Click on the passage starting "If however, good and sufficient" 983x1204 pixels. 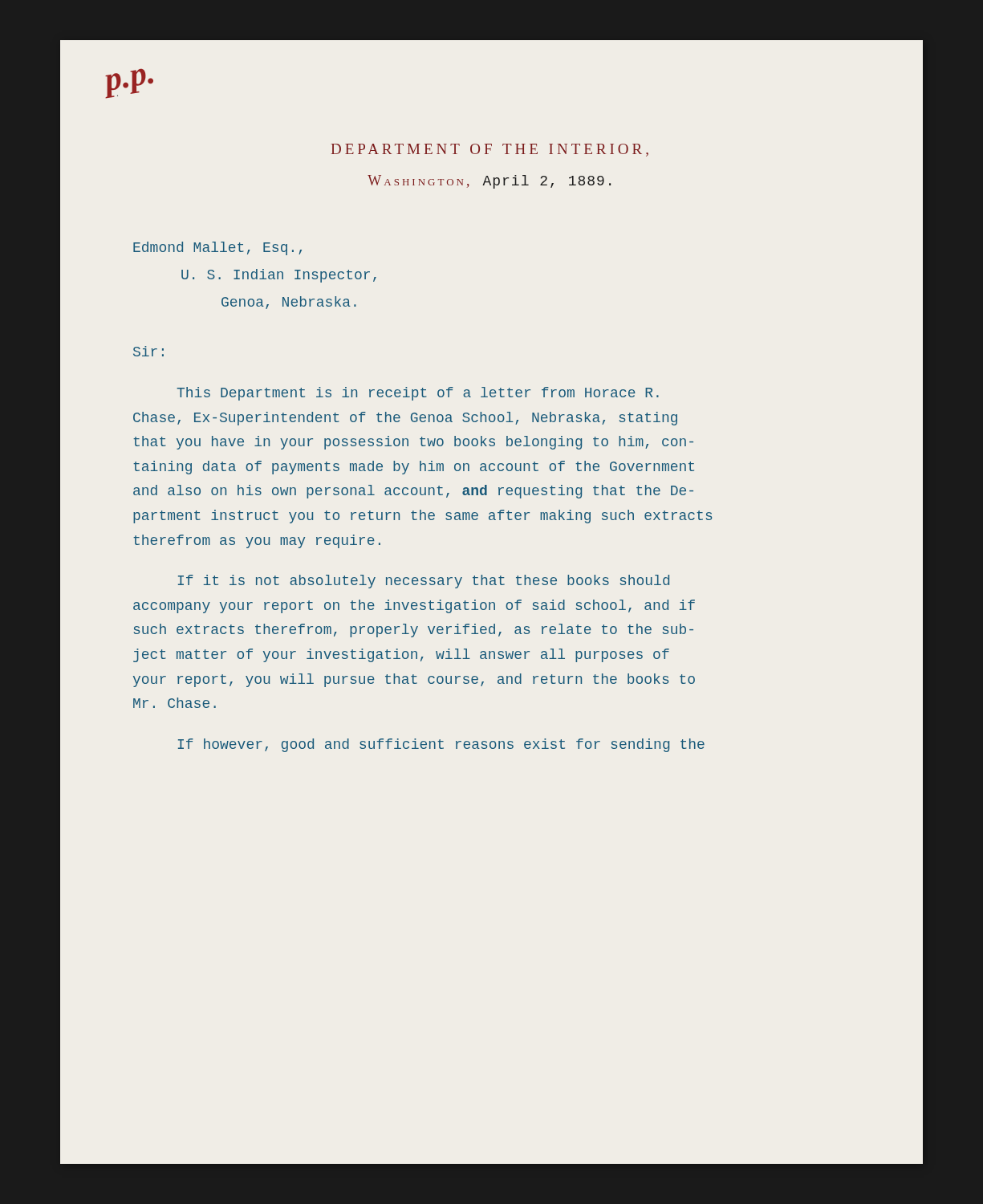(441, 745)
